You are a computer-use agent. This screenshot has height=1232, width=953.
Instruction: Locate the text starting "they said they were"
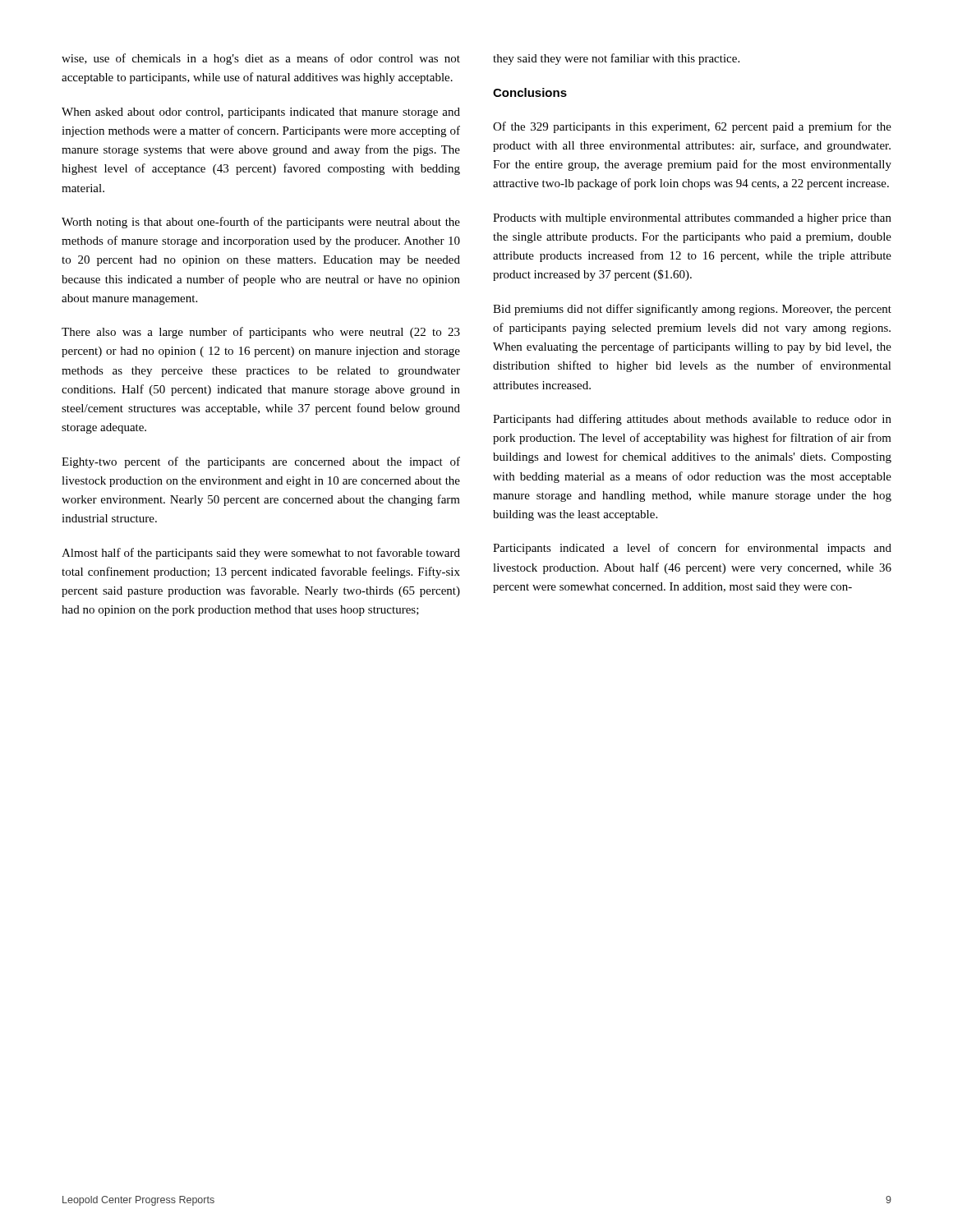[692, 59]
